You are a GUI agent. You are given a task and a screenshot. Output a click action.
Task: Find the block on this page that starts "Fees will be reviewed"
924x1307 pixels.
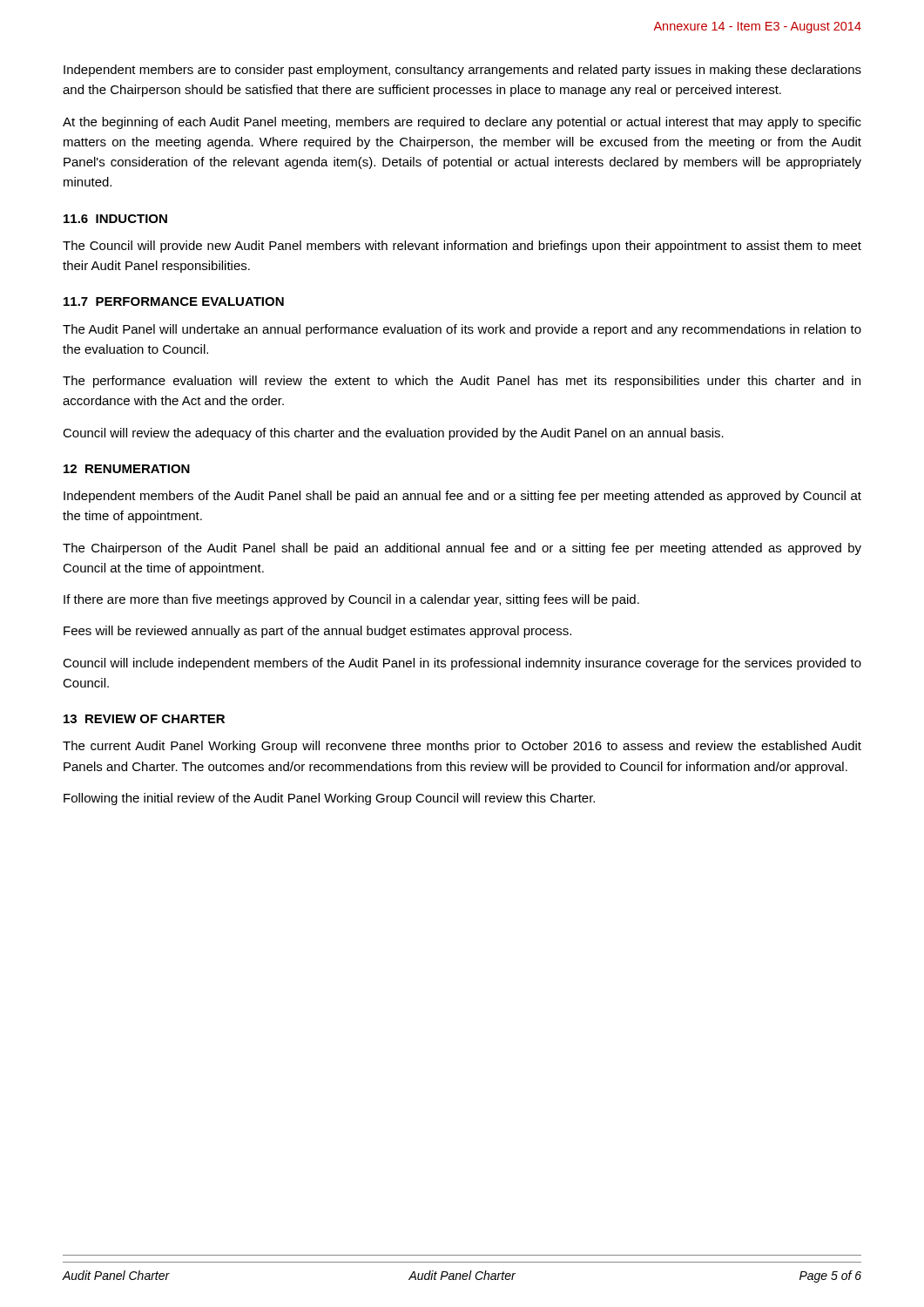462,631
